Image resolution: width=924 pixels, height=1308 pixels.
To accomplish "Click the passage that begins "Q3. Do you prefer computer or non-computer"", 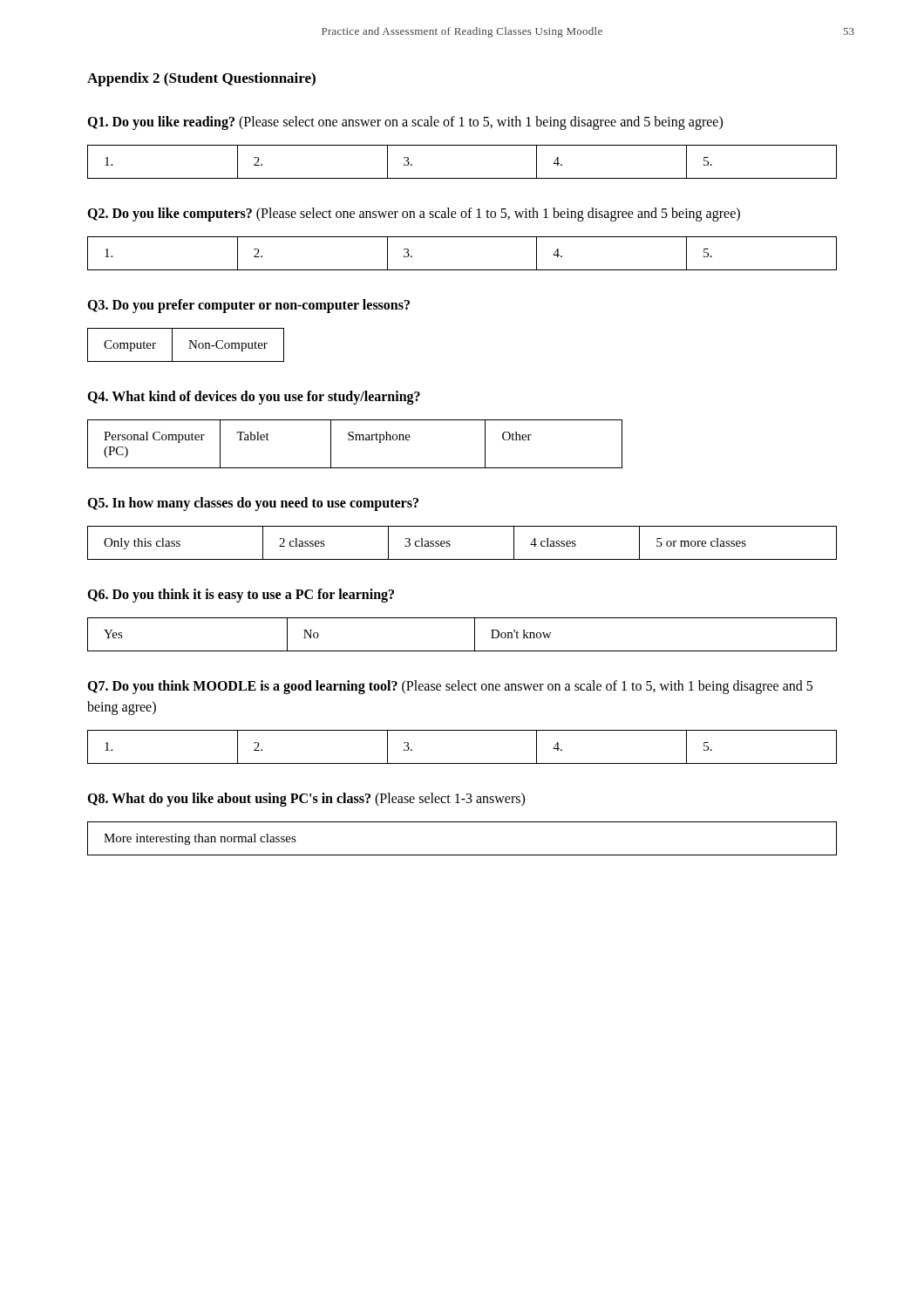I will click(249, 305).
